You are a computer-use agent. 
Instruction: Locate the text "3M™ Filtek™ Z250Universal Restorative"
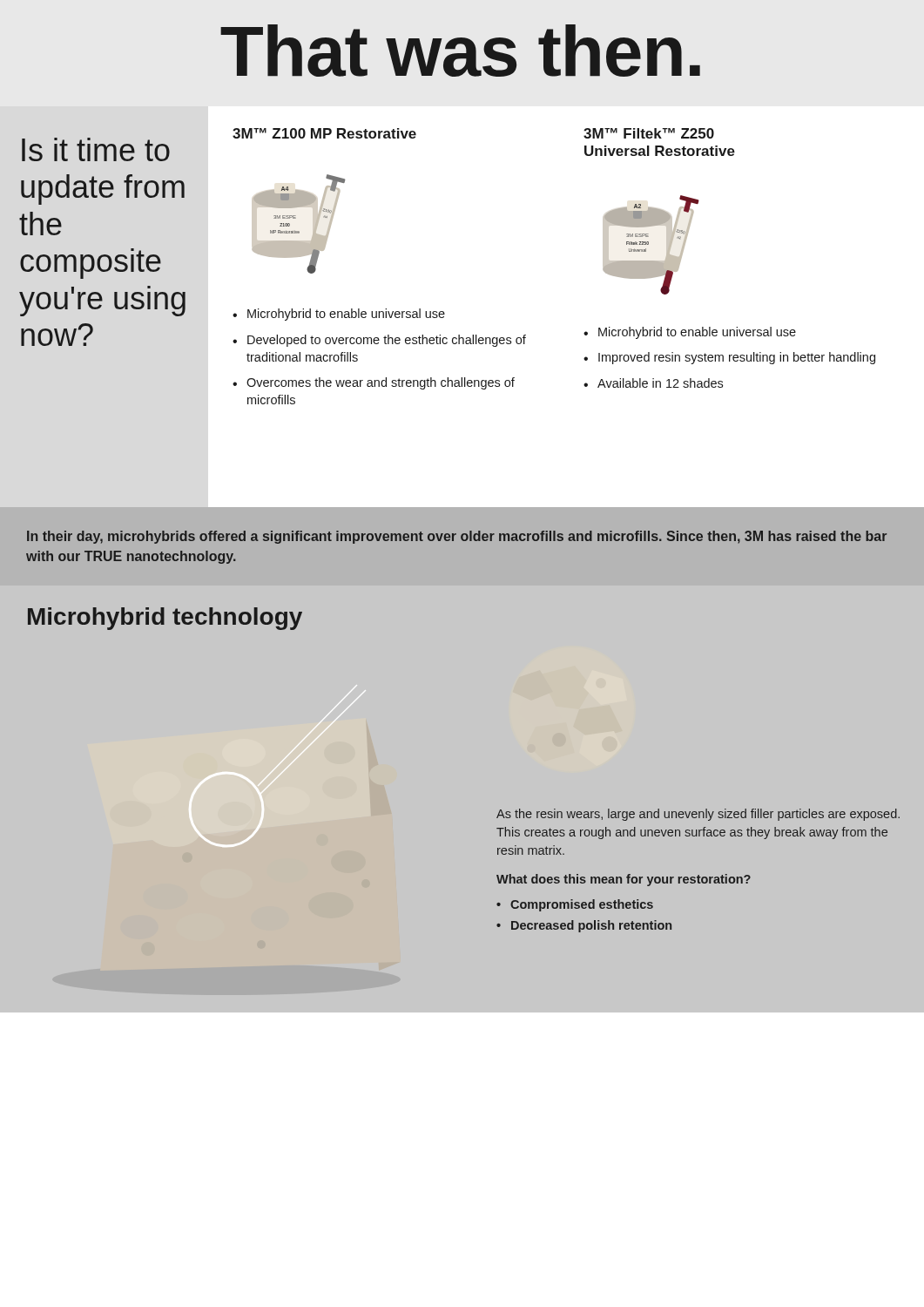pyautogui.click(x=659, y=143)
